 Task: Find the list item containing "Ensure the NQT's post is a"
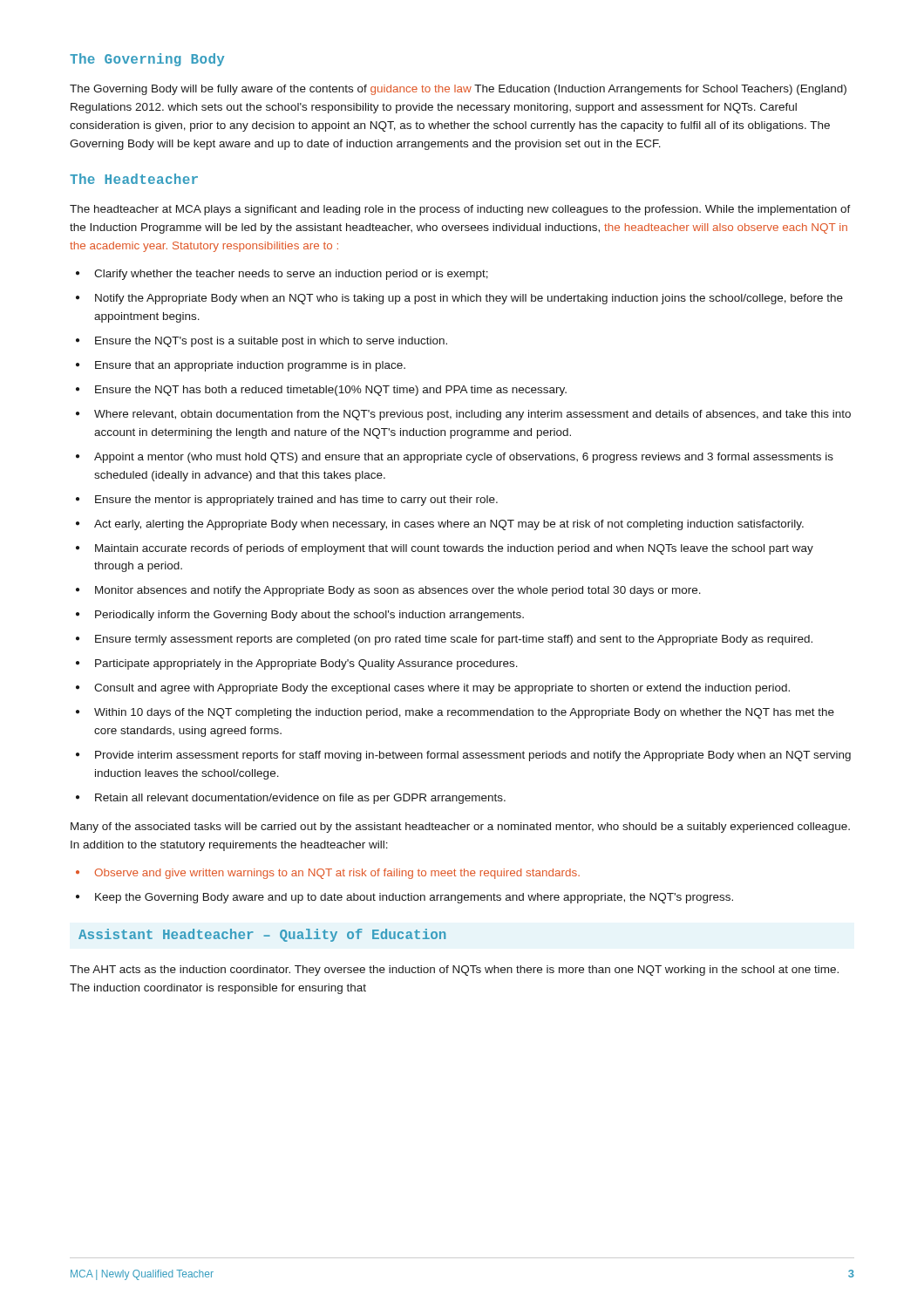[271, 341]
